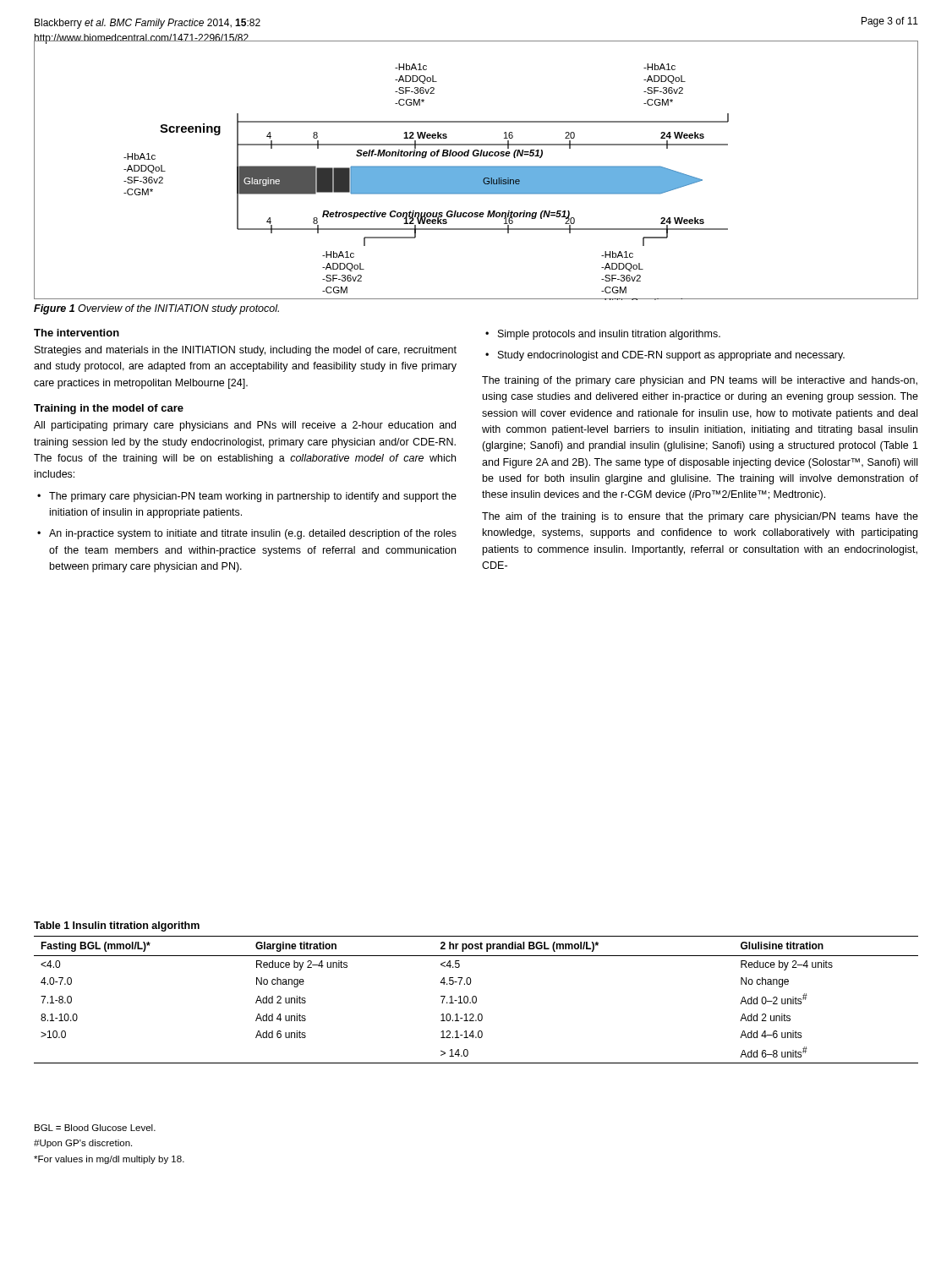Screen dimensions: 1268x952
Task: Find the flowchart
Action: (x=476, y=170)
